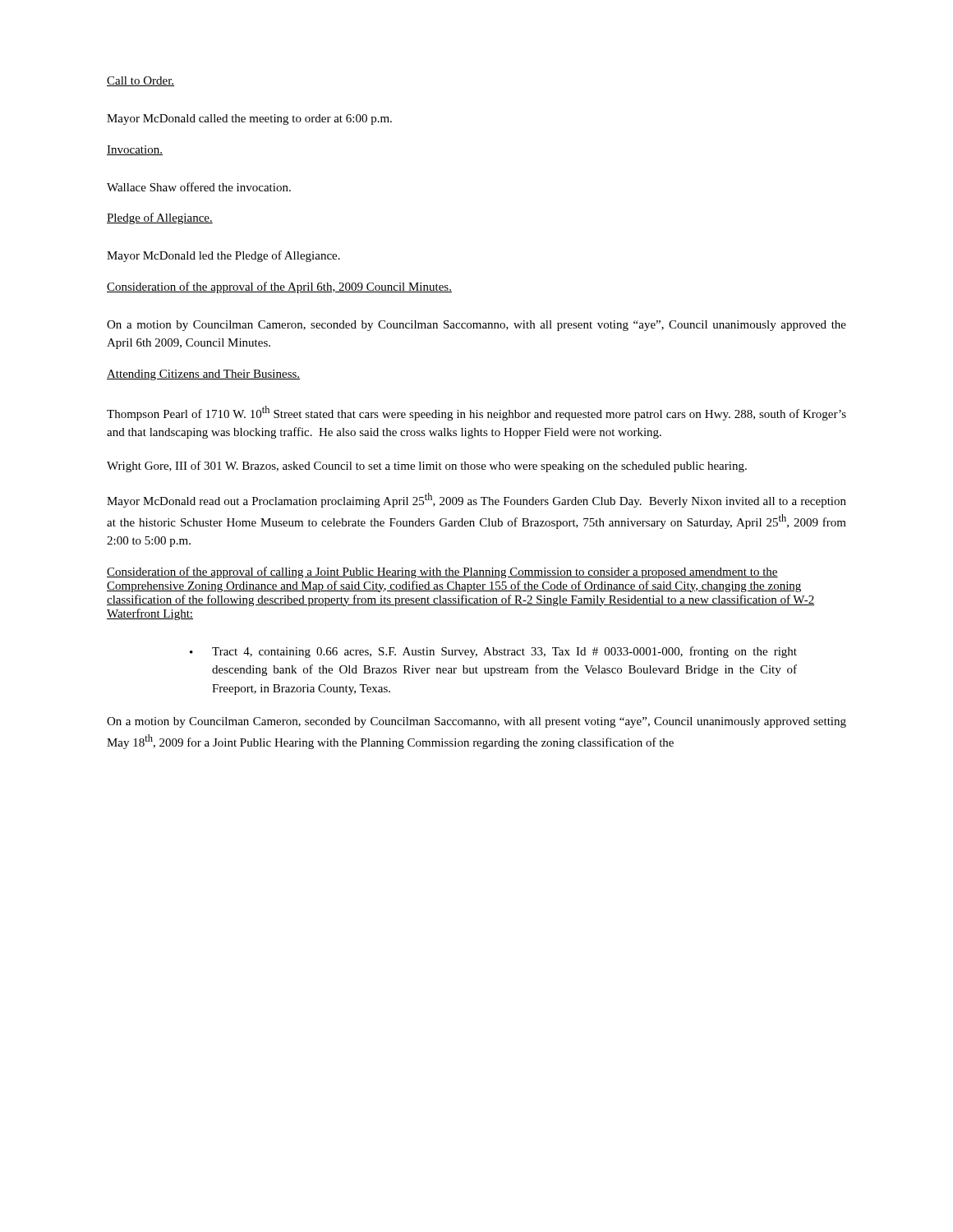The height and width of the screenshot is (1232, 953).
Task: Select the text starting "Consideration of the approval of calling a Joint"
Action: point(476,593)
